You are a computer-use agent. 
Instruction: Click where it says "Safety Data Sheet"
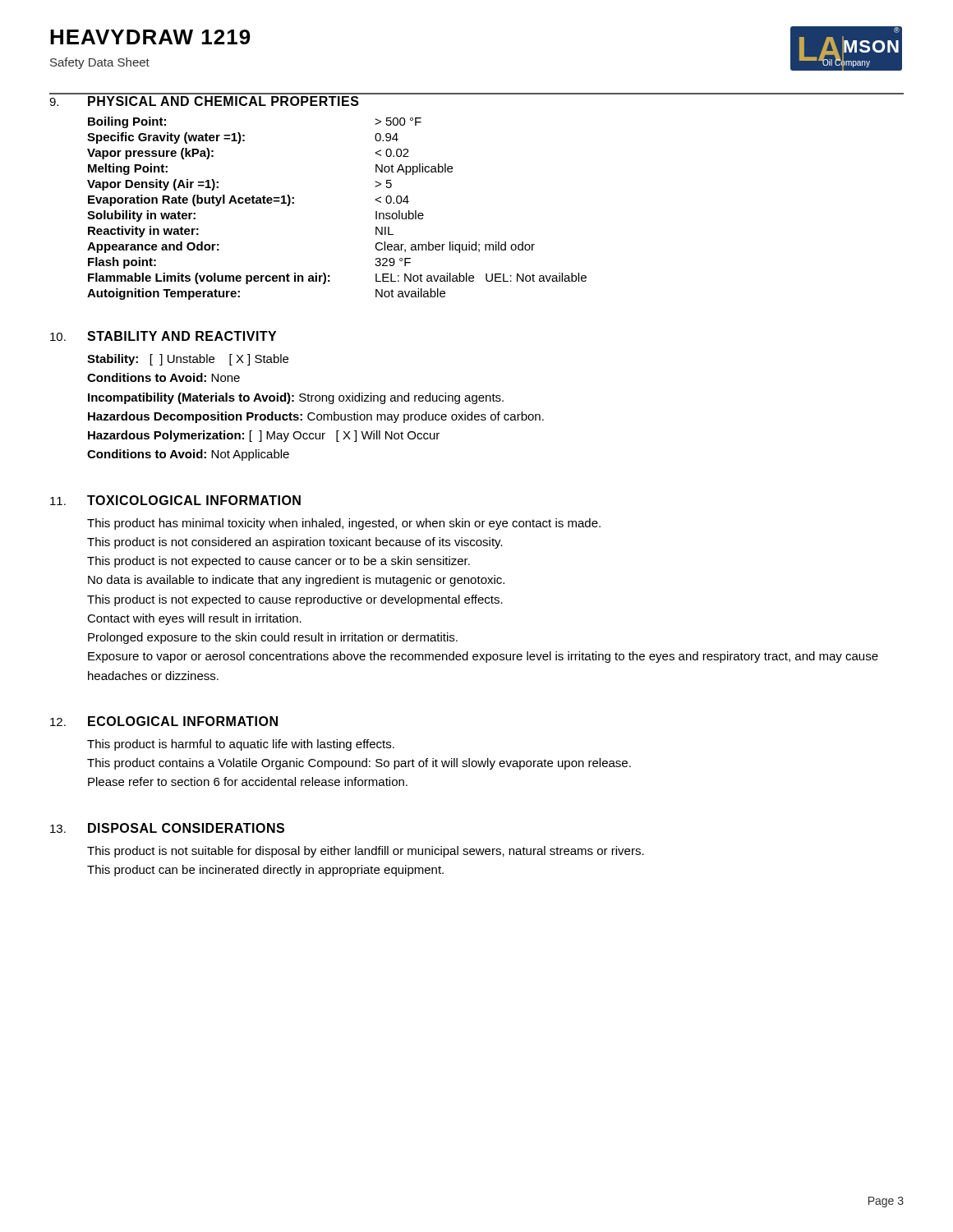pos(99,62)
